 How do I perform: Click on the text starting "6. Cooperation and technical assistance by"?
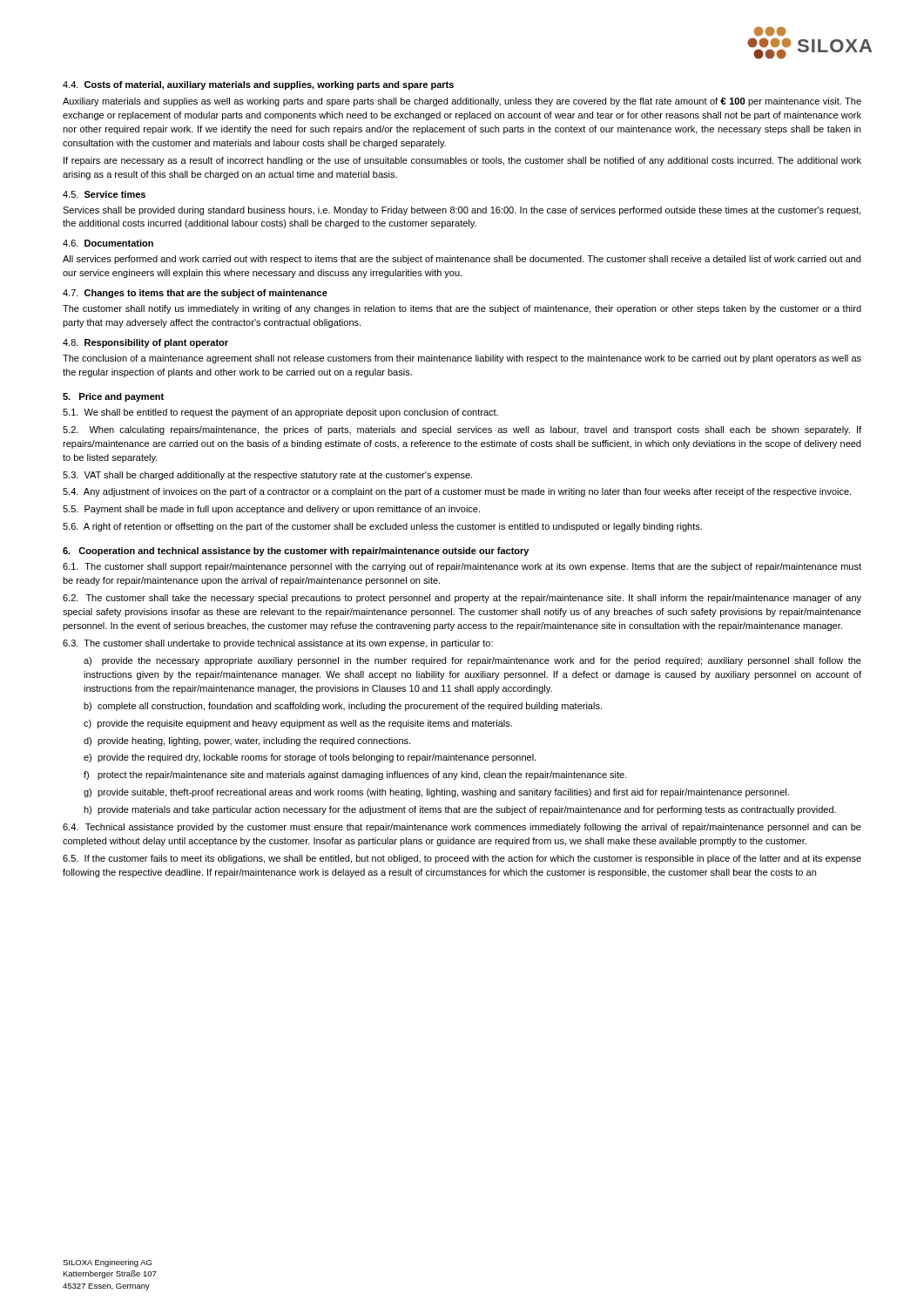click(296, 551)
